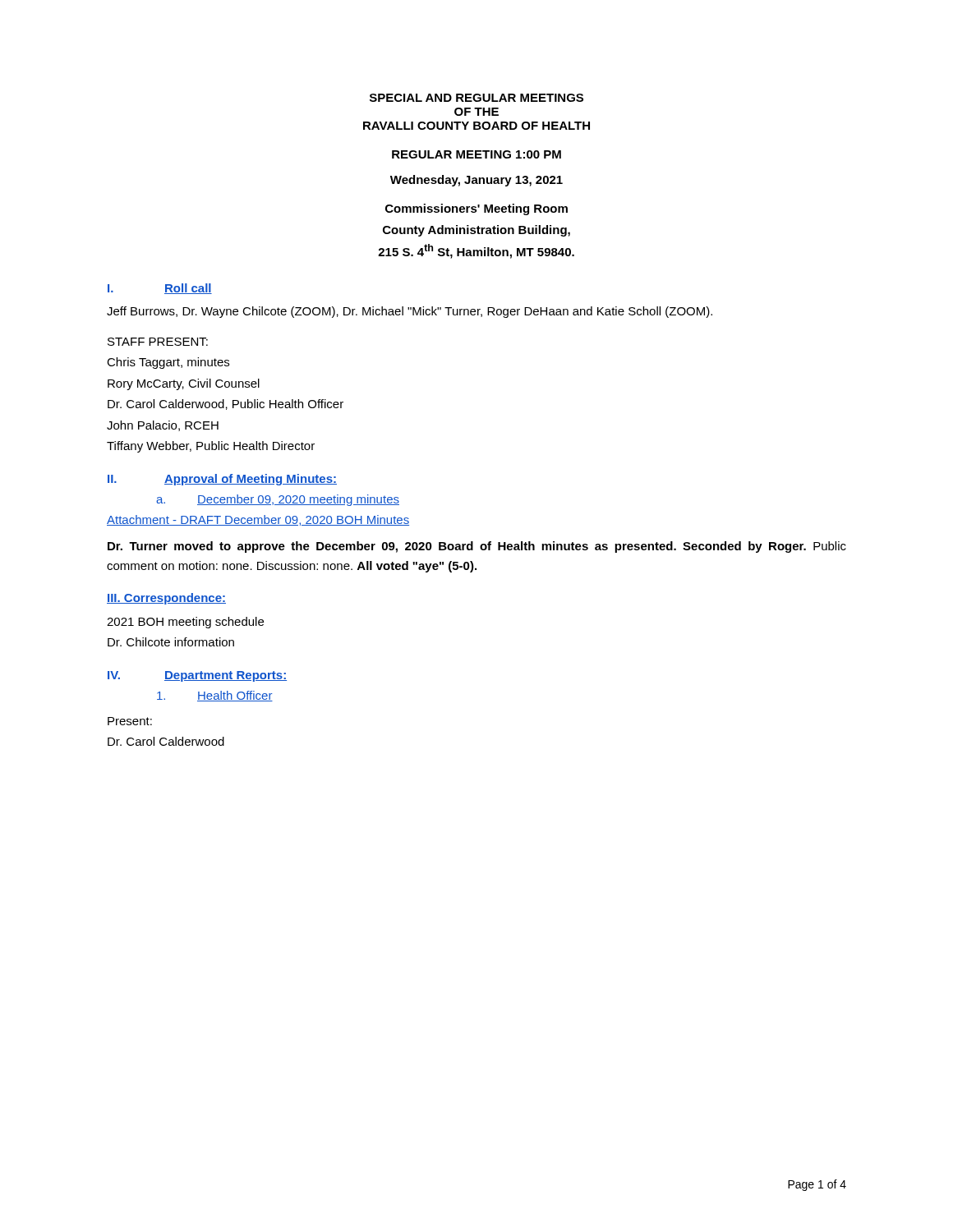Viewport: 953px width, 1232px height.
Task: Click on the text block starting "I. Roll call"
Action: [x=159, y=287]
